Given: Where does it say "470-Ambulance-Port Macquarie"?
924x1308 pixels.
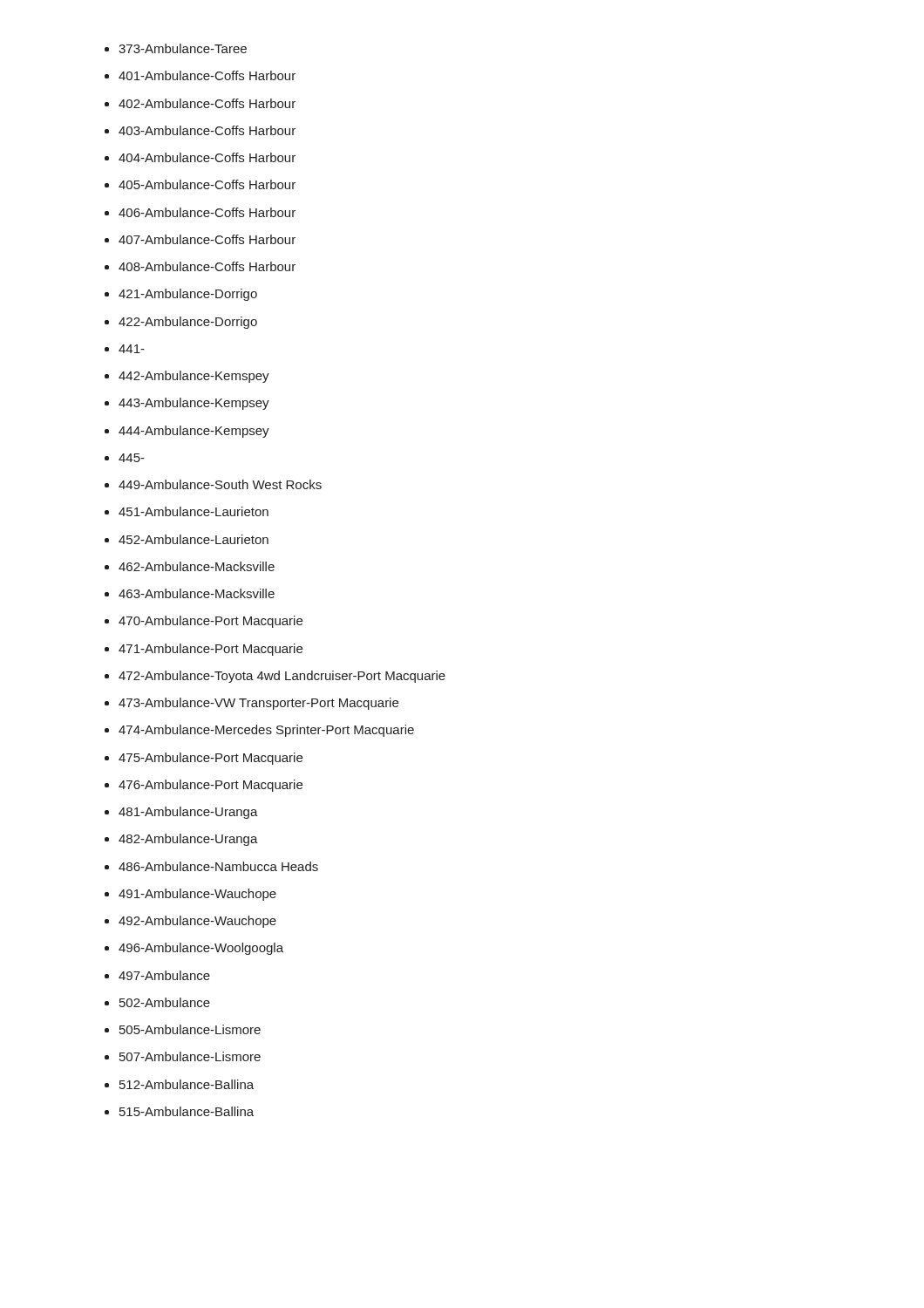Looking at the screenshot, I should coord(211,622).
